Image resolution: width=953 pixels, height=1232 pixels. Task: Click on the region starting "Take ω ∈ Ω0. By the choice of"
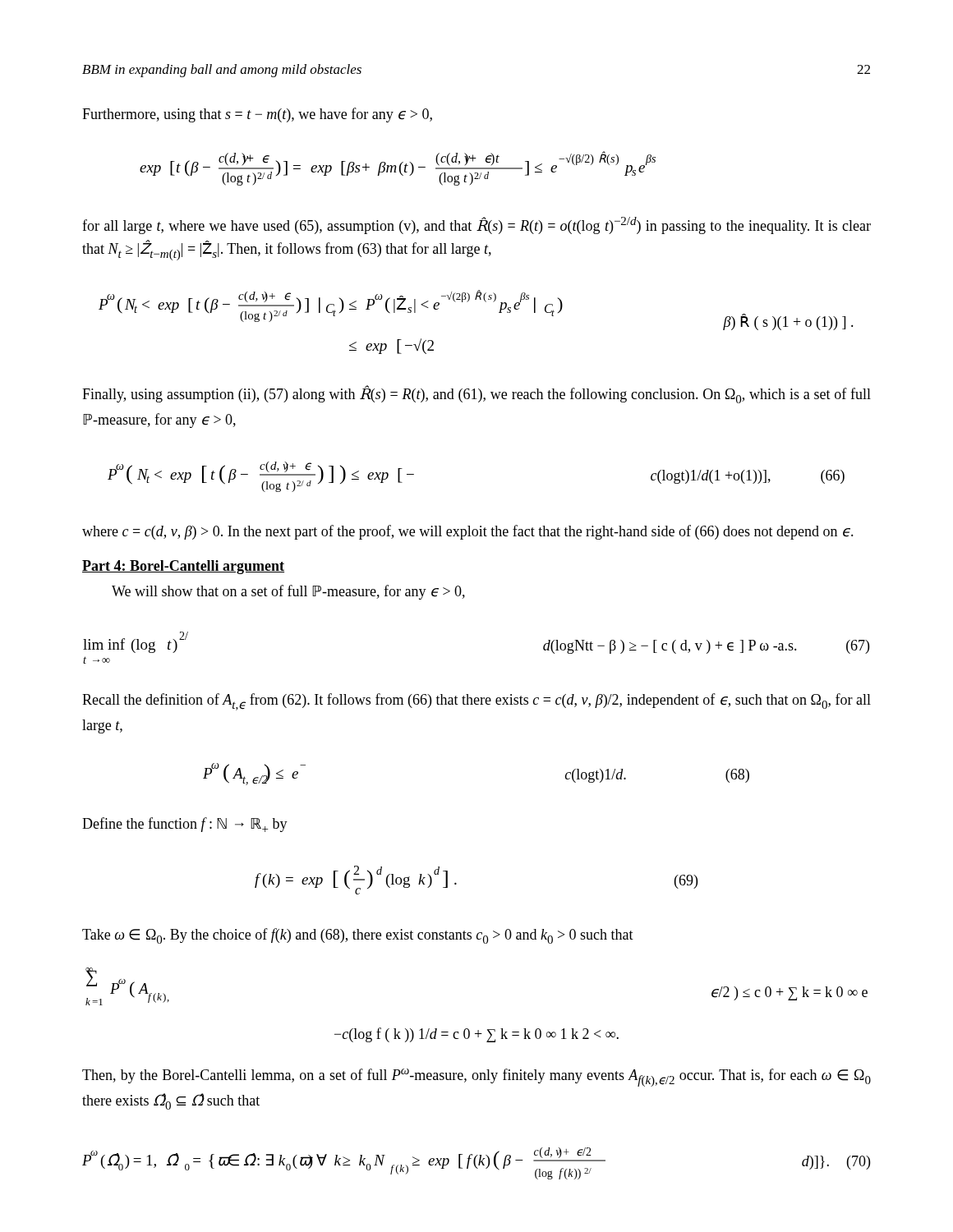476,937
